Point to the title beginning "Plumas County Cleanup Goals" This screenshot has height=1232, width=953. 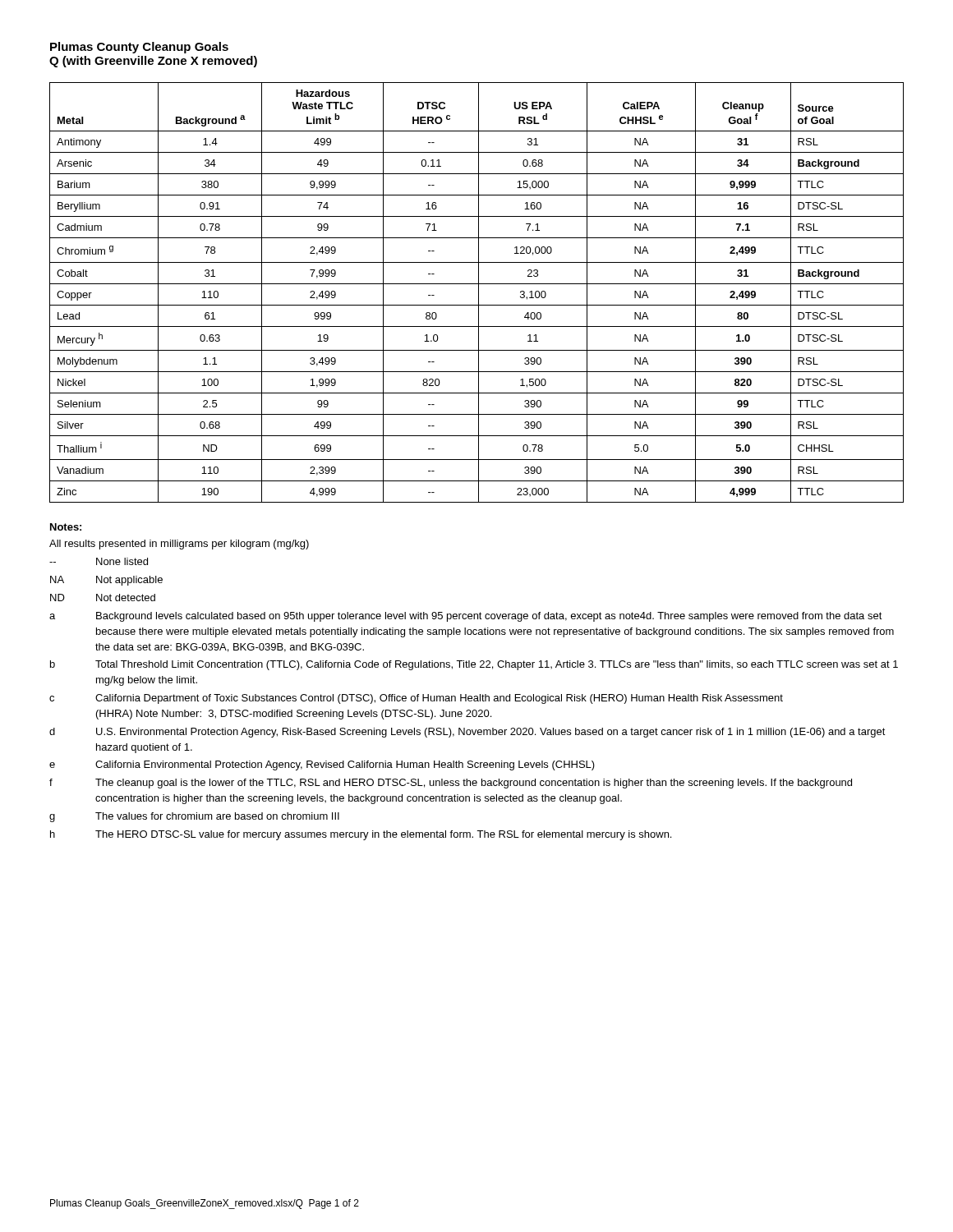[139, 48]
